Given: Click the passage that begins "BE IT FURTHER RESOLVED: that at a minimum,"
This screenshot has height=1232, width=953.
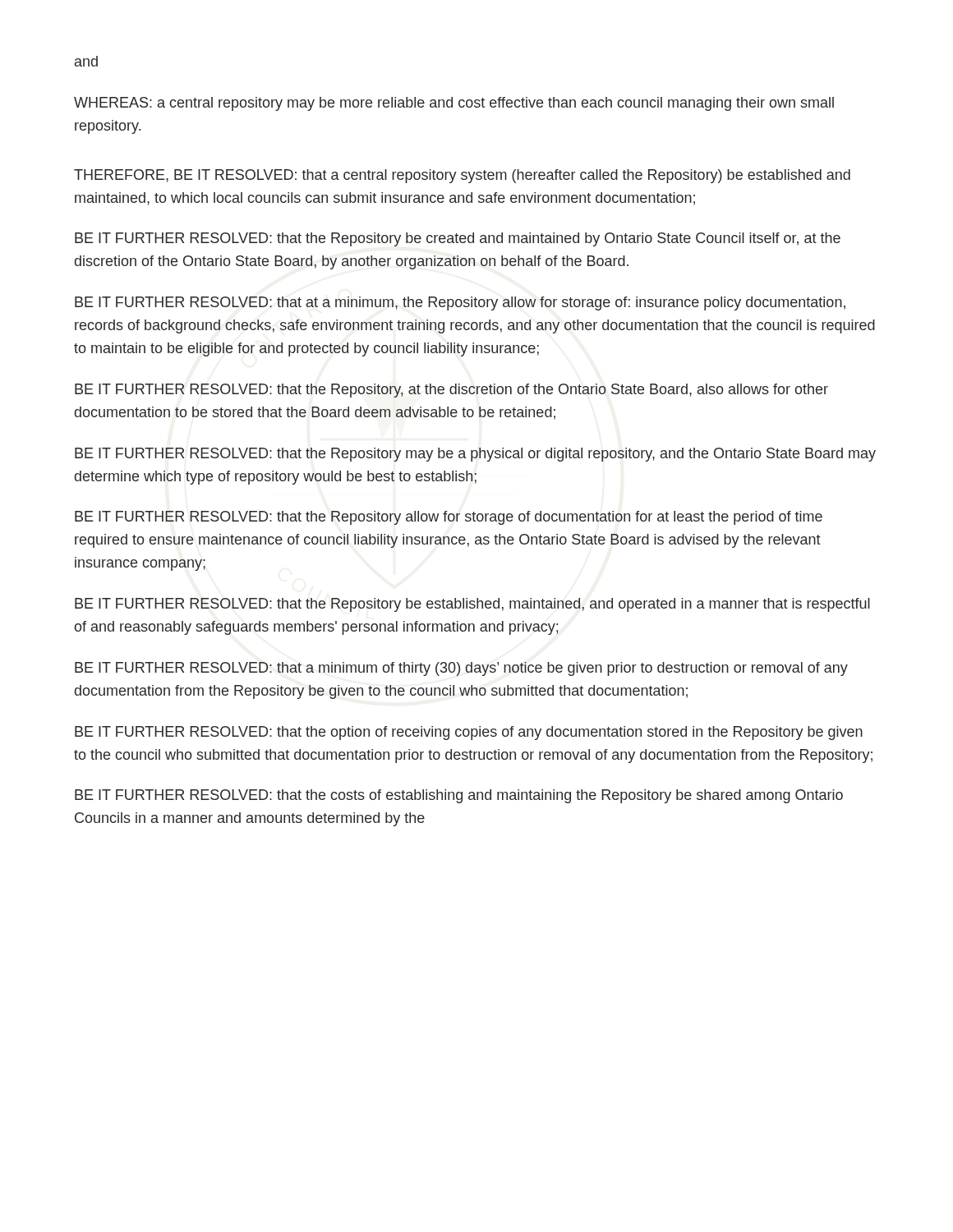Looking at the screenshot, I should (x=476, y=326).
